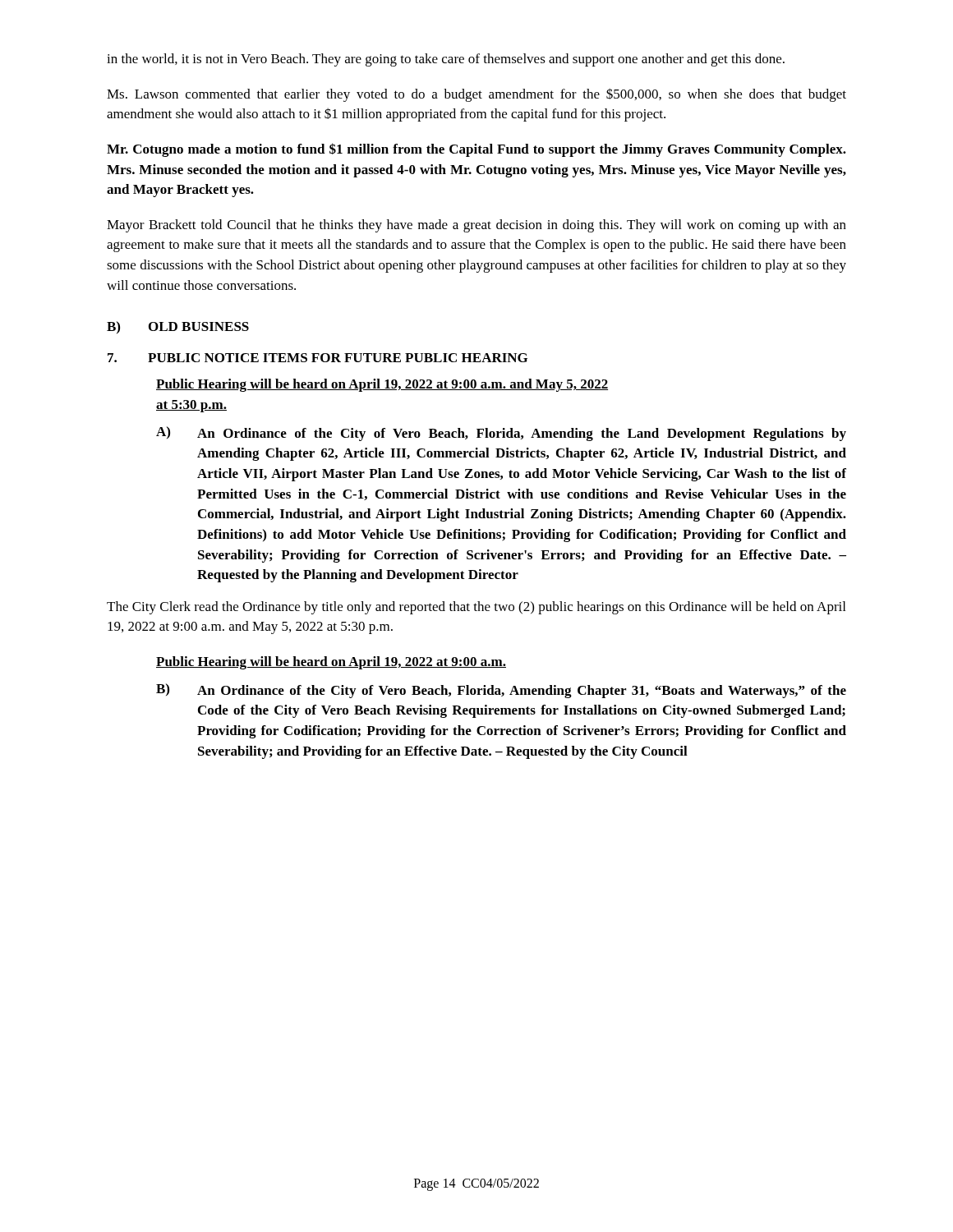
Task: Find the block on this page that starts "B) An Ordinance of the"
Action: [501, 721]
